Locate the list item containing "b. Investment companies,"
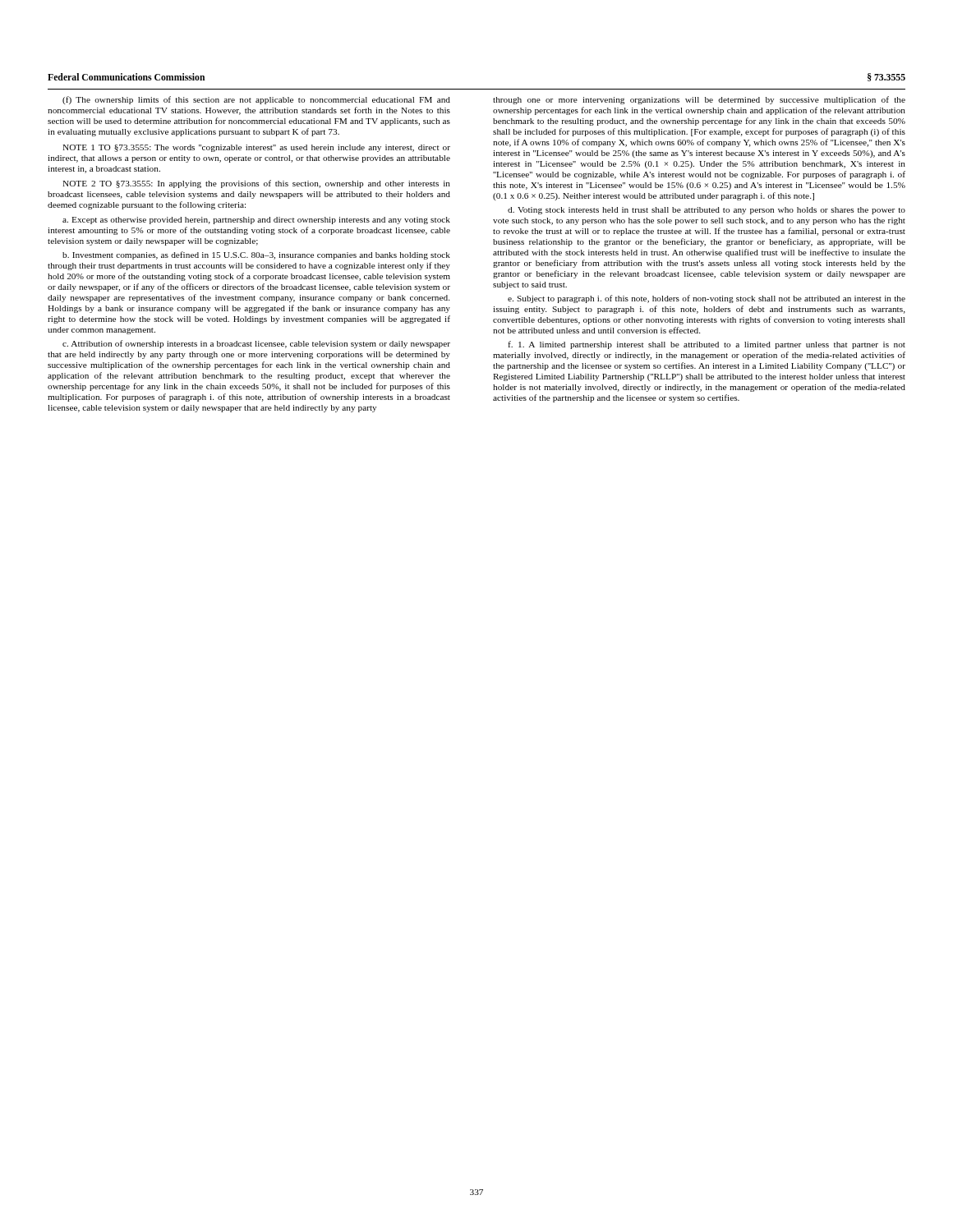This screenshot has width=953, height=1232. point(249,293)
